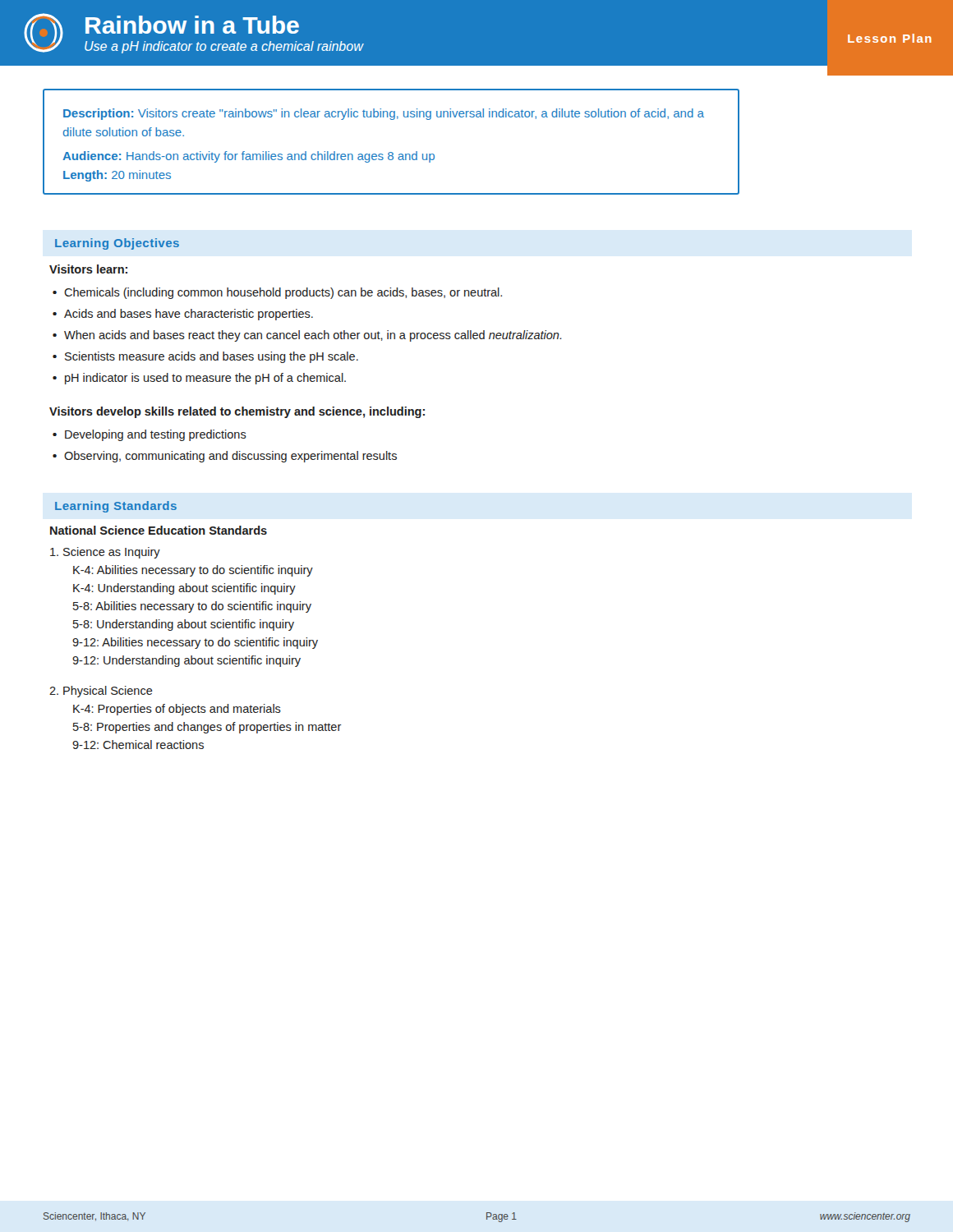Image resolution: width=953 pixels, height=1232 pixels.
Task: Click on the list item that says "• Observing, communicating and discussing experimental results"
Action: pos(225,457)
